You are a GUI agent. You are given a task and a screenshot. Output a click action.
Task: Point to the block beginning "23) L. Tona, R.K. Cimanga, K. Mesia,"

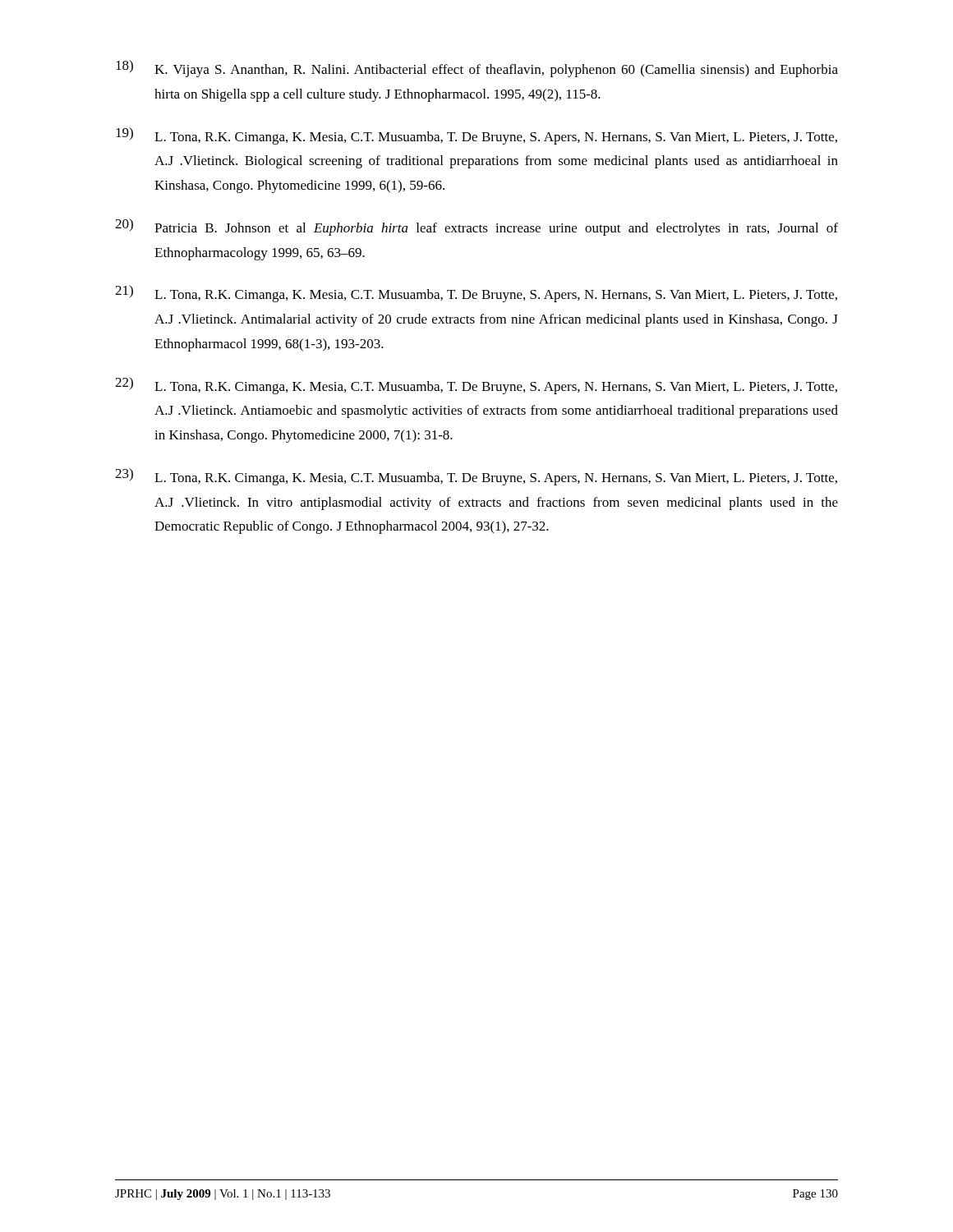coord(476,502)
